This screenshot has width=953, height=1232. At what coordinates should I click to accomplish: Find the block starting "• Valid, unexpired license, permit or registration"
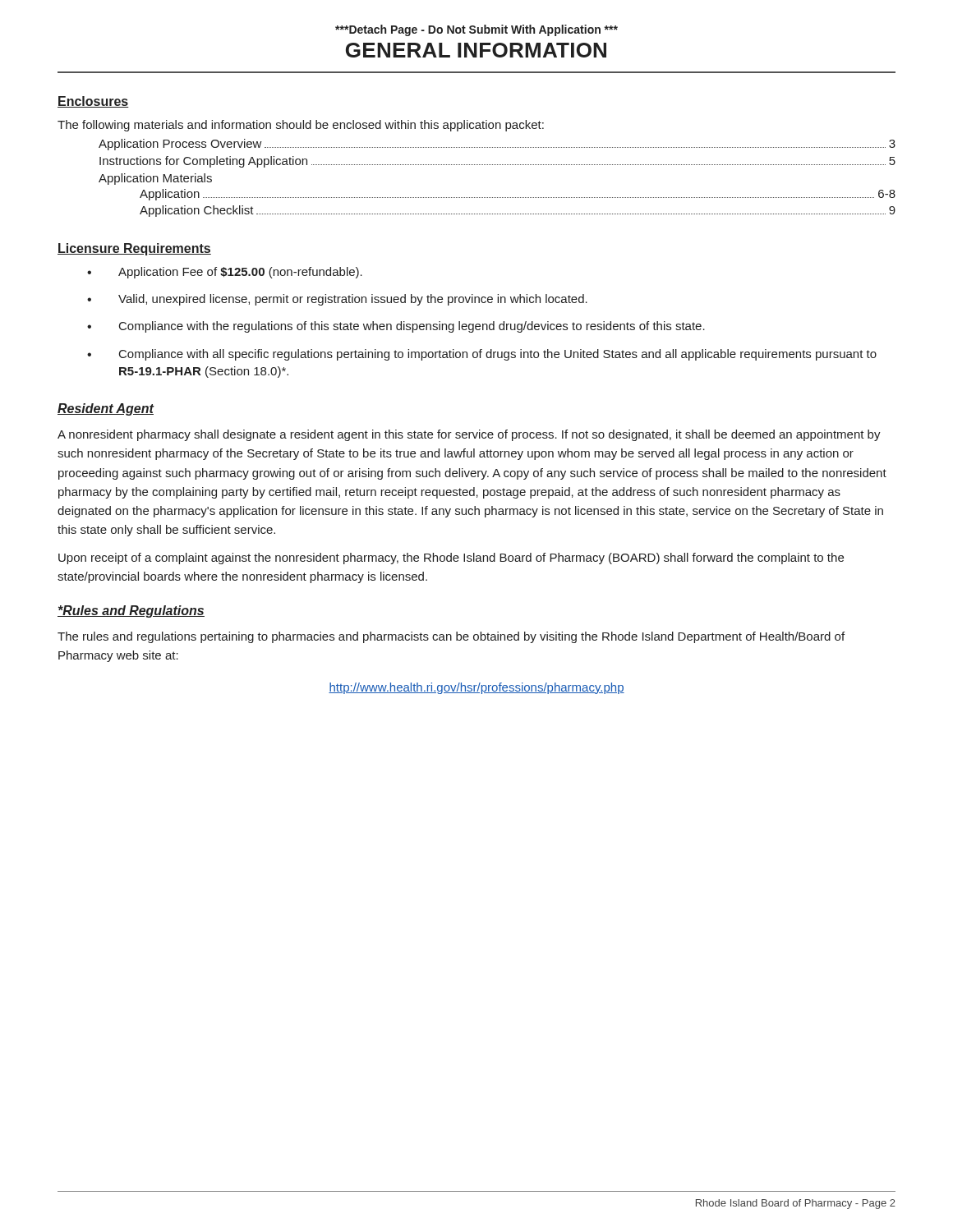pyautogui.click(x=323, y=300)
